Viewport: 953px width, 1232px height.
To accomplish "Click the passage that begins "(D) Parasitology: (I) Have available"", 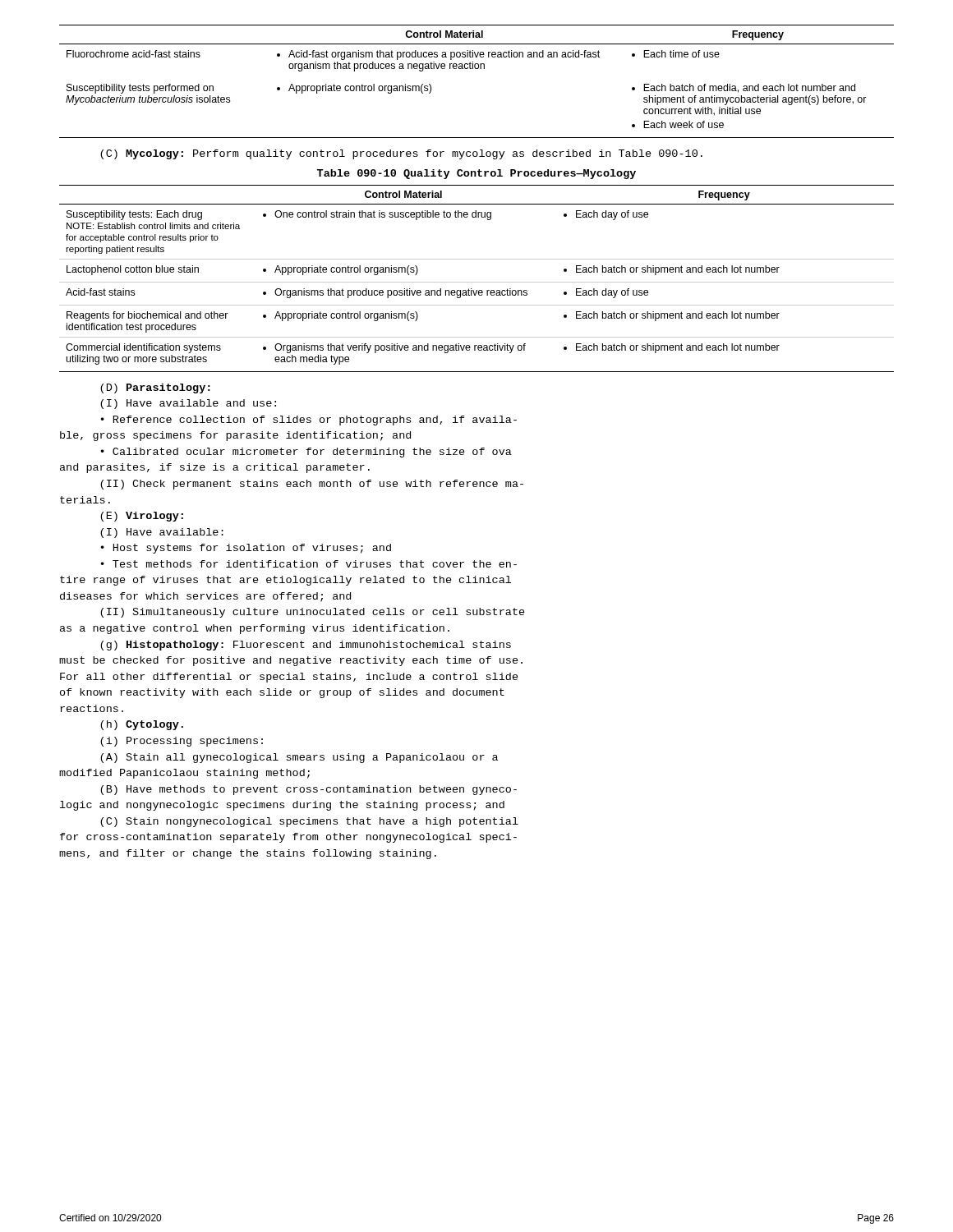I will 476,621.
